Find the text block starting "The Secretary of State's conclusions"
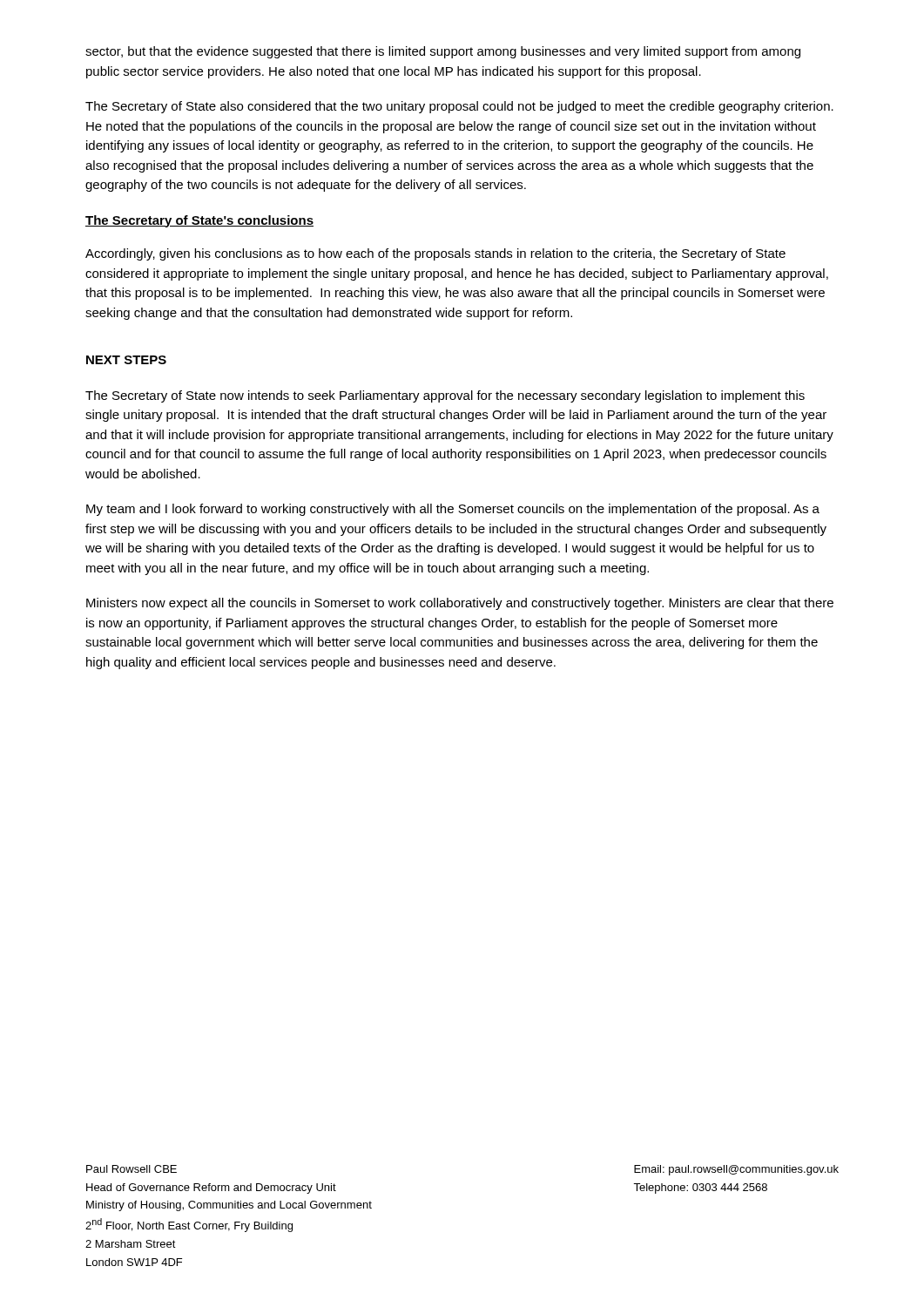This screenshot has width=924, height=1307. point(199,220)
